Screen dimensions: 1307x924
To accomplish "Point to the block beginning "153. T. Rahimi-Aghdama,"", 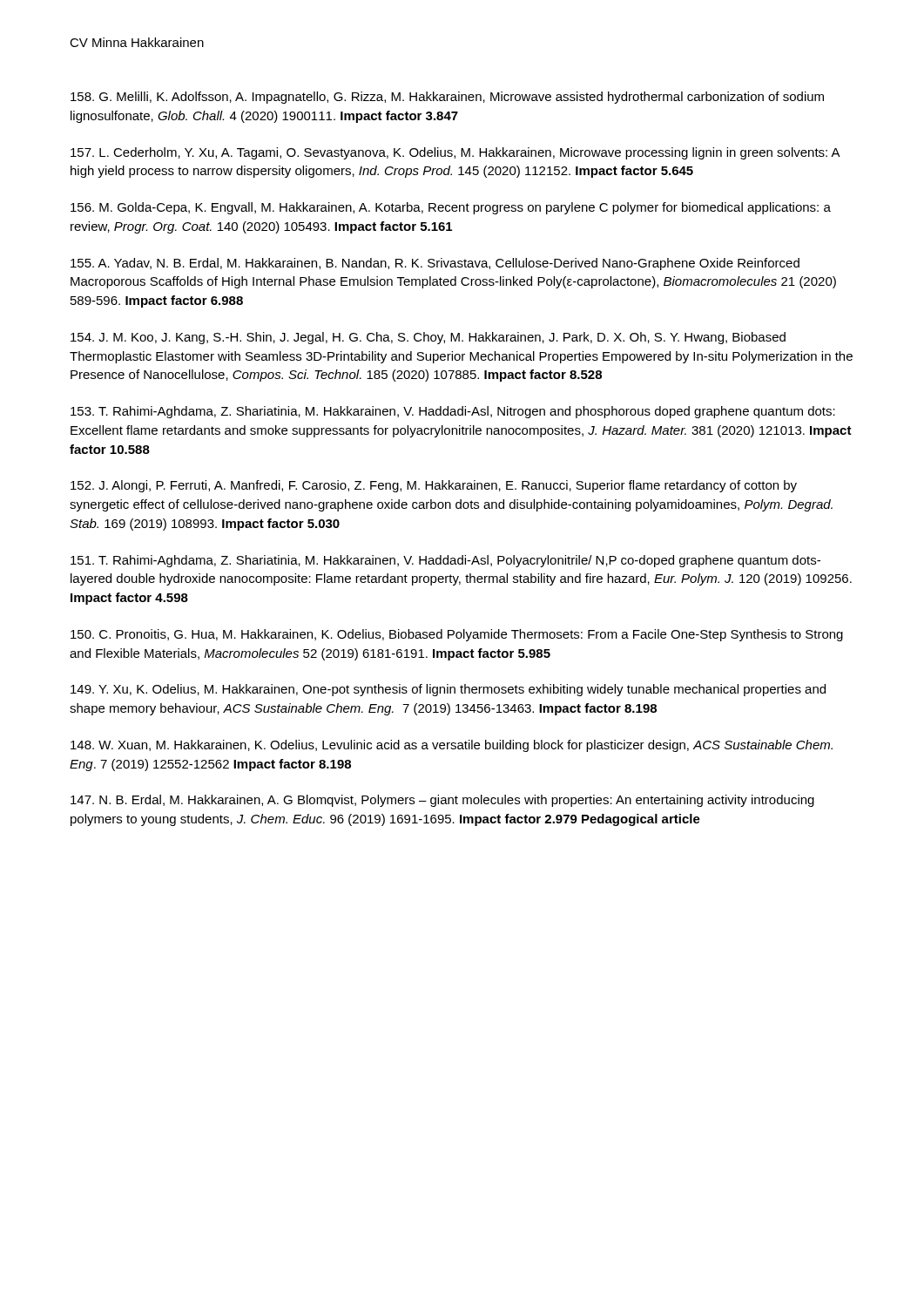I will click(x=460, y=430).
